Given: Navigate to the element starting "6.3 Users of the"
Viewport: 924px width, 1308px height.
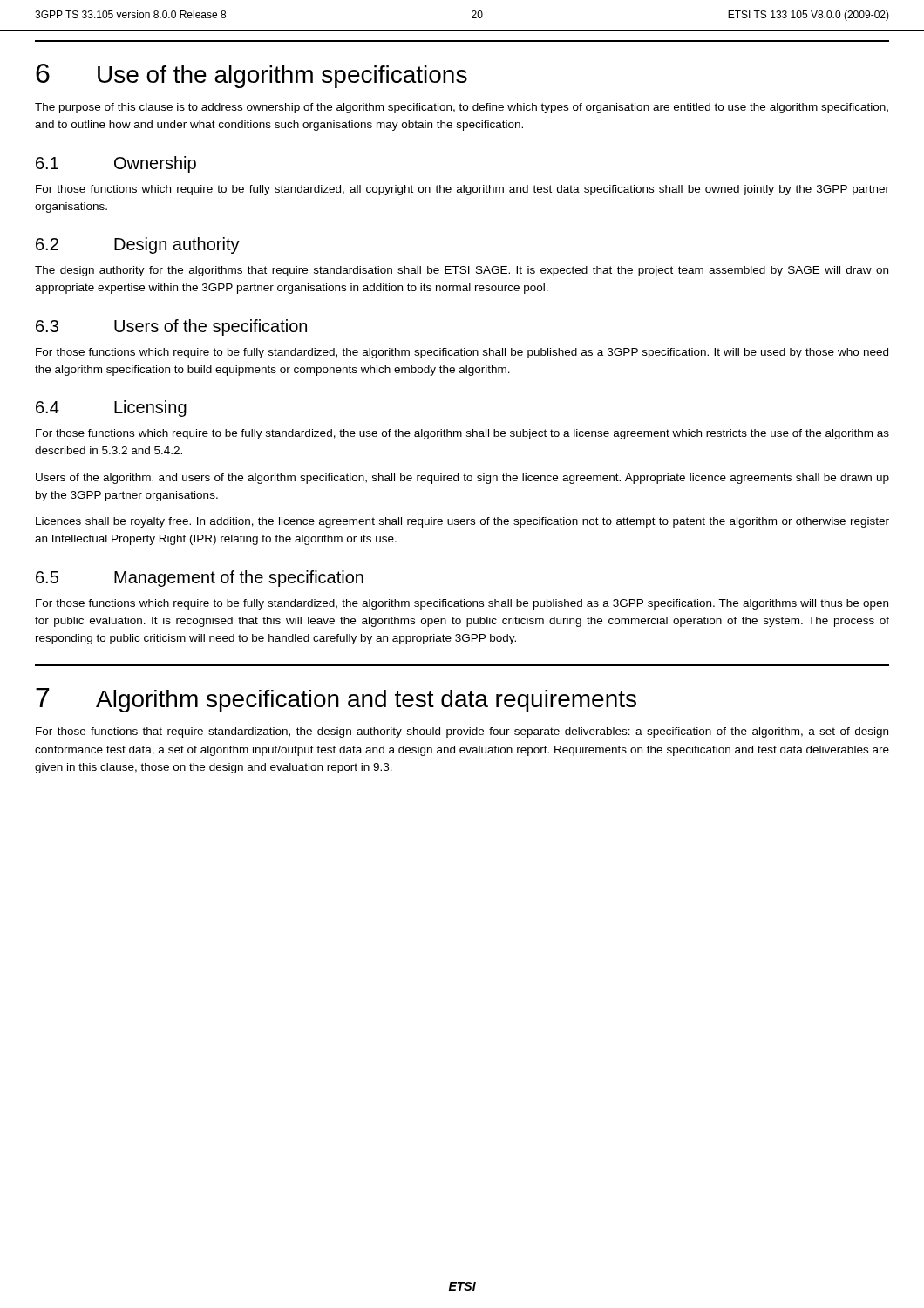Looking at the screenshot, I should (x=171, y=326).
